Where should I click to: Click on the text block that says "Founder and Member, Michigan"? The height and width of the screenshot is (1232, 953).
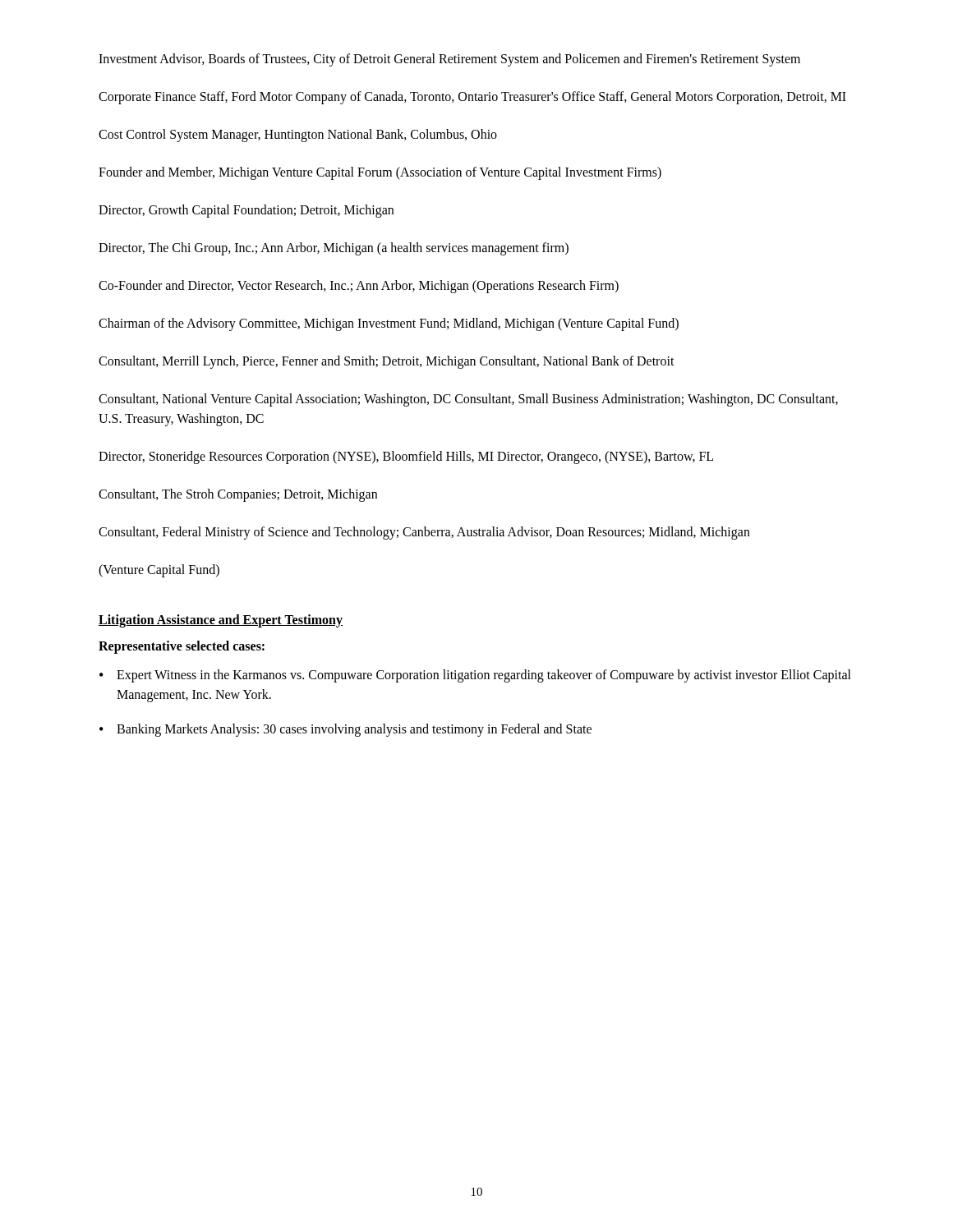pos(380,172)
